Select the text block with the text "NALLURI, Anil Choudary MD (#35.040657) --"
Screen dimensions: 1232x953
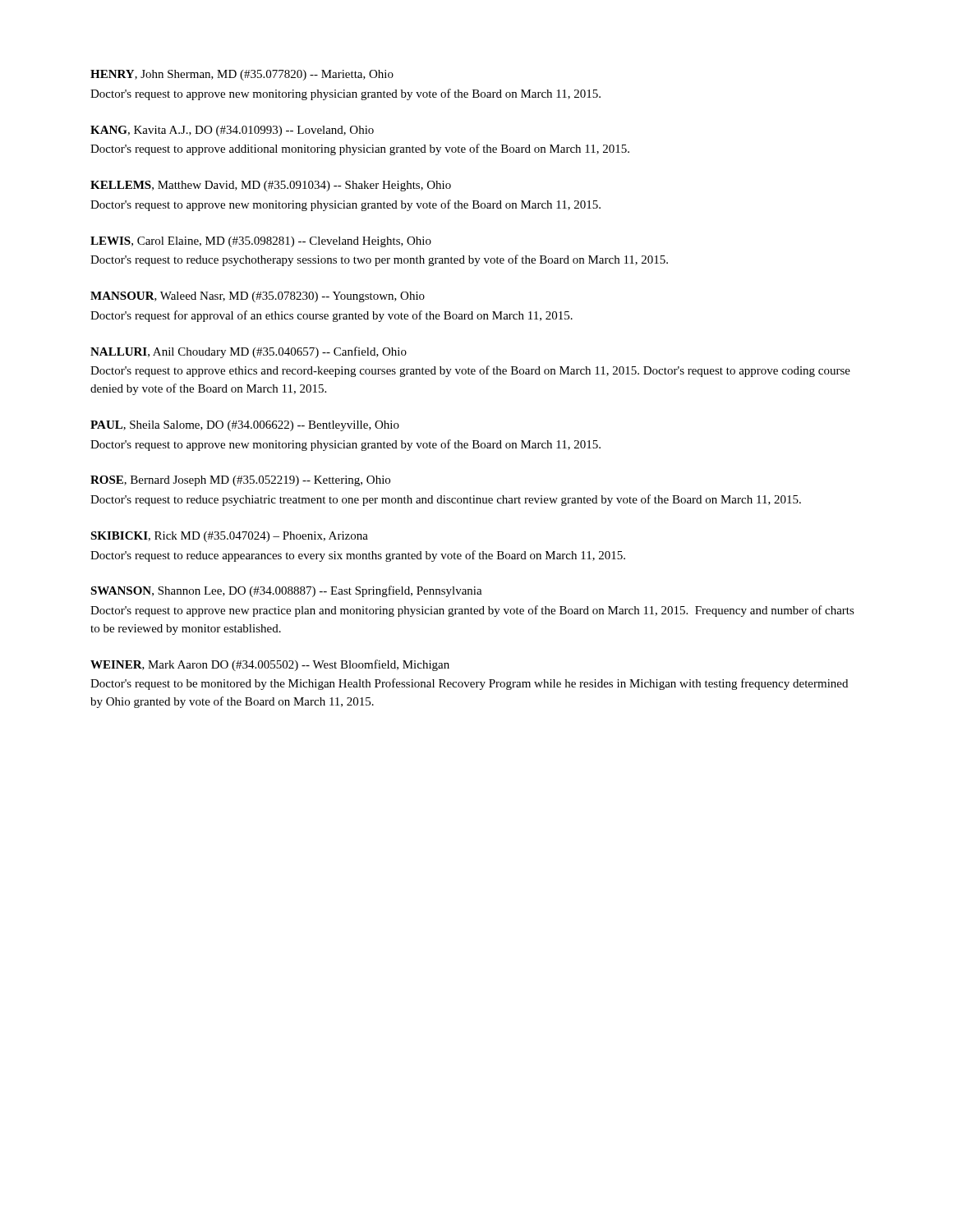(x=476, y=371)
